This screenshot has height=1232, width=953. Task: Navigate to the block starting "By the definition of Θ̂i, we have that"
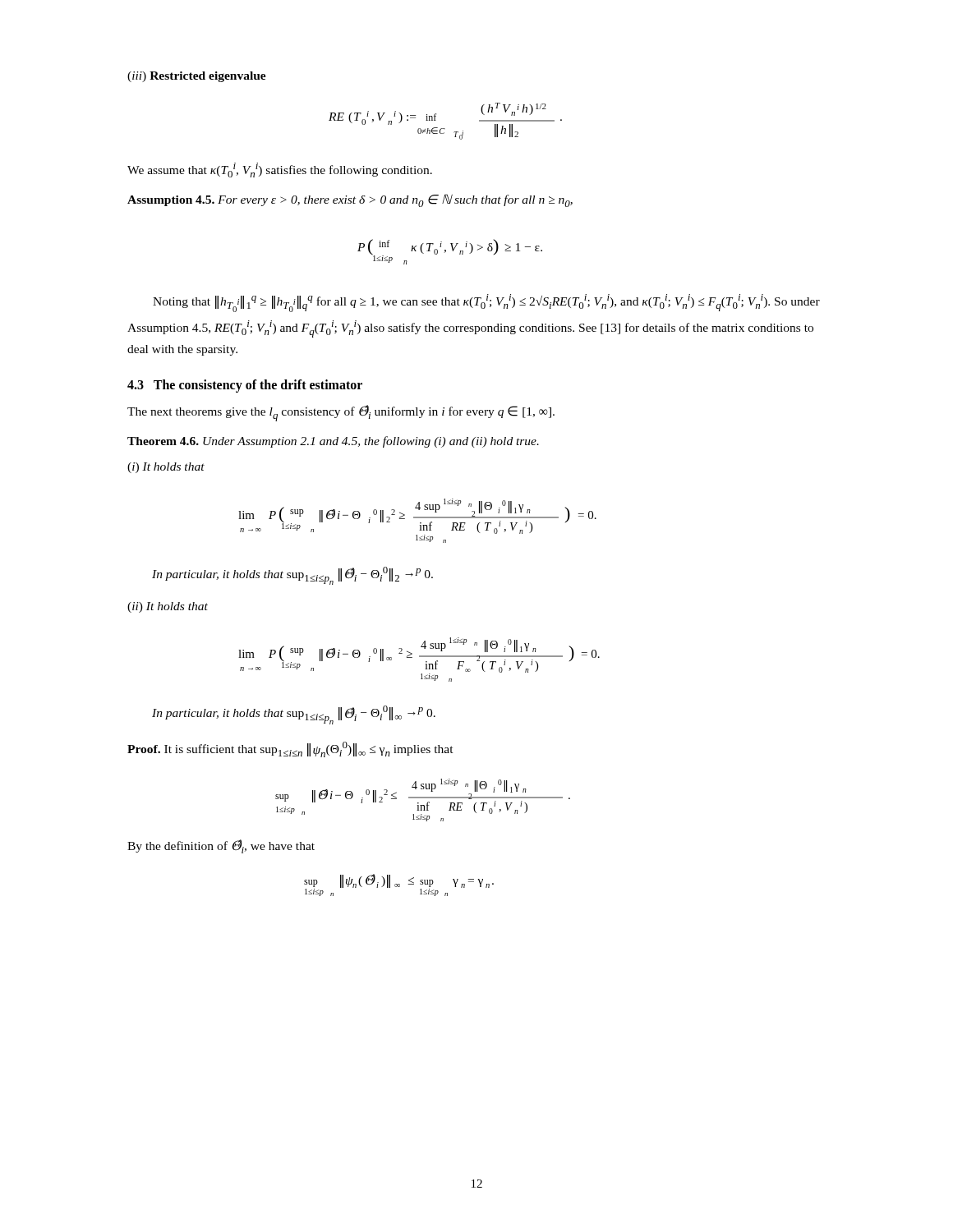coord(221,847)
